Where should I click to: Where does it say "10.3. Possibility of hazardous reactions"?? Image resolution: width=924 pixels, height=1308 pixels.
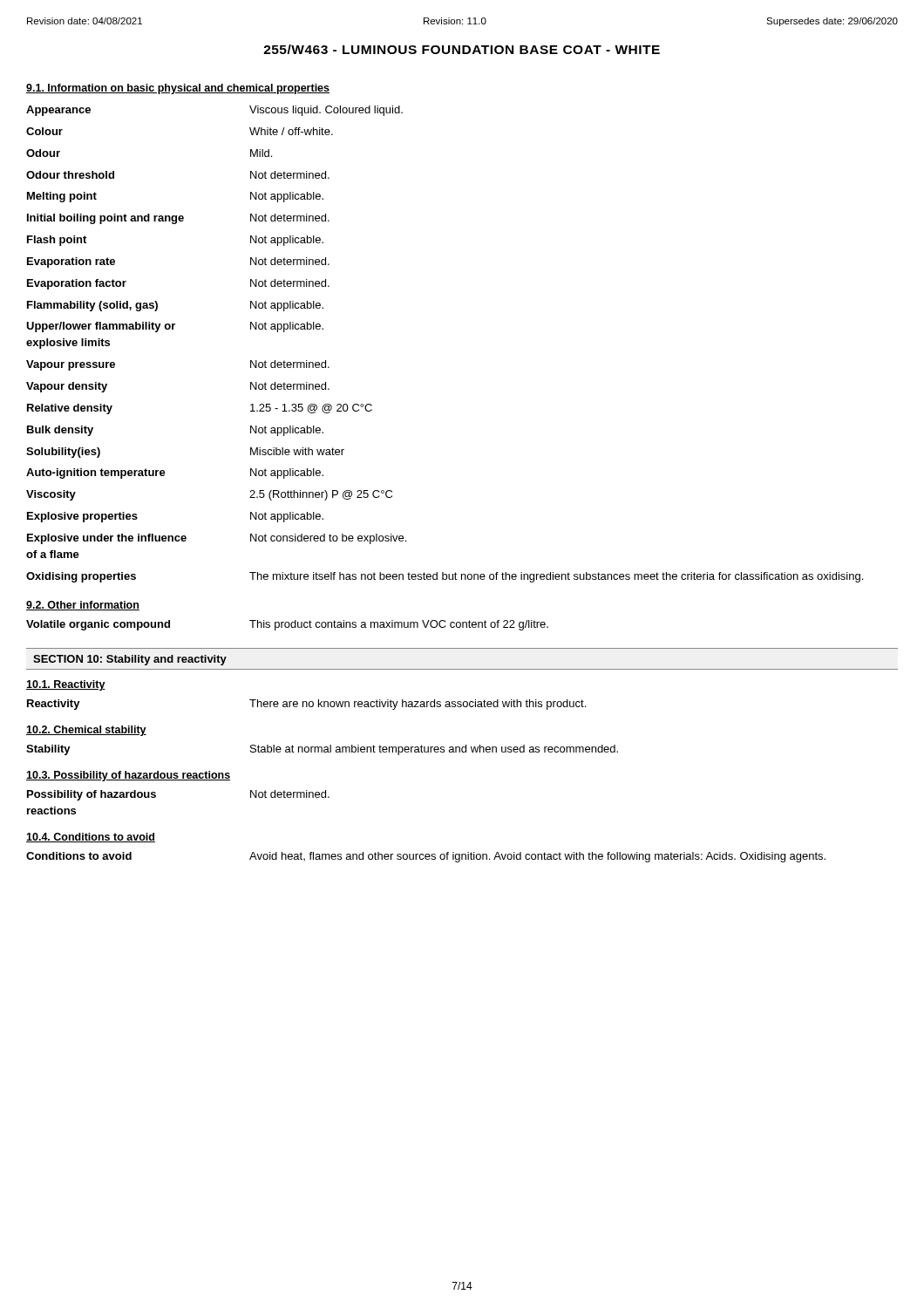click(x=128, y=775)
